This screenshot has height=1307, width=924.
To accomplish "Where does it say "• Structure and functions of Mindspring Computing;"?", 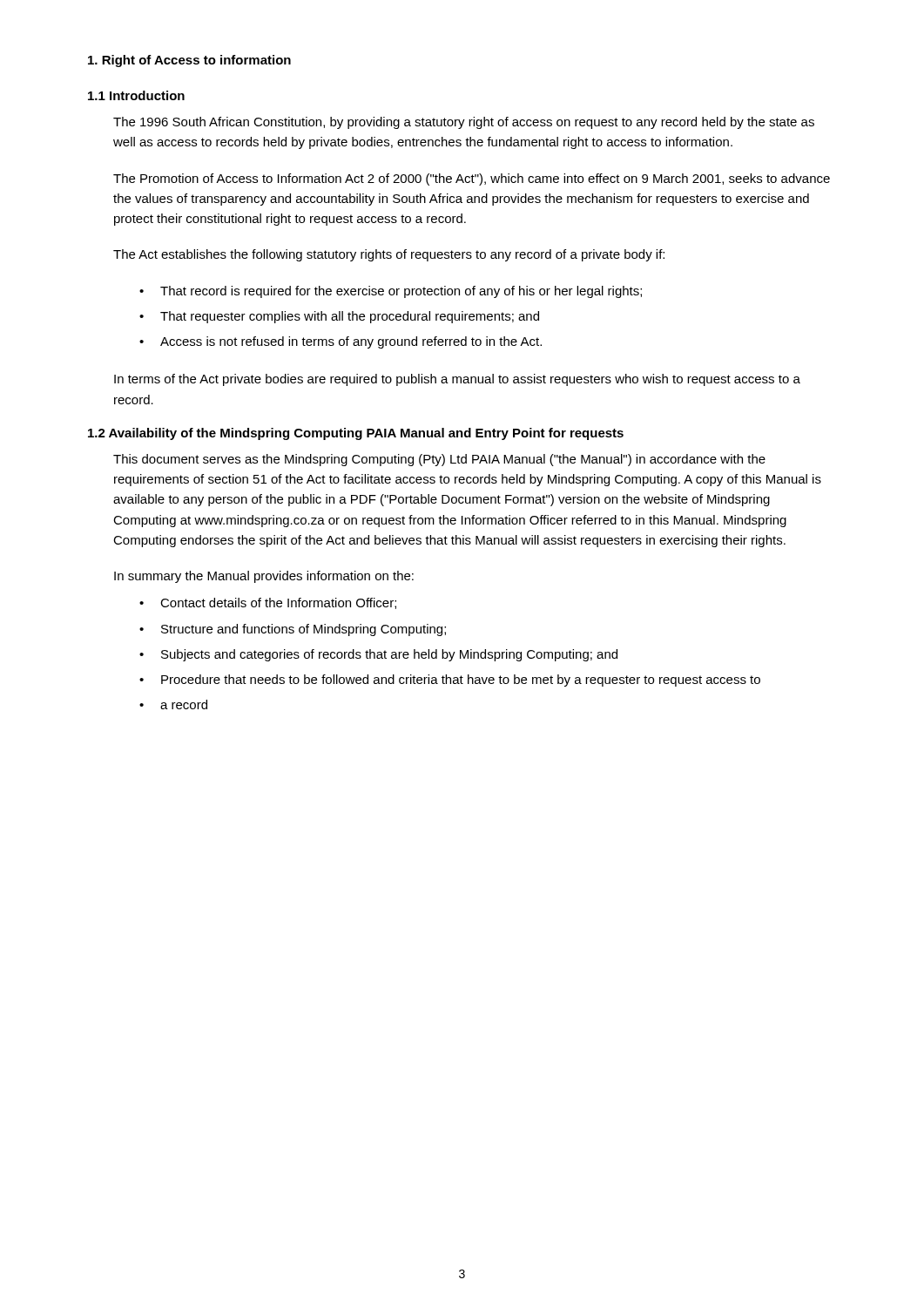I will pos(293,628).
